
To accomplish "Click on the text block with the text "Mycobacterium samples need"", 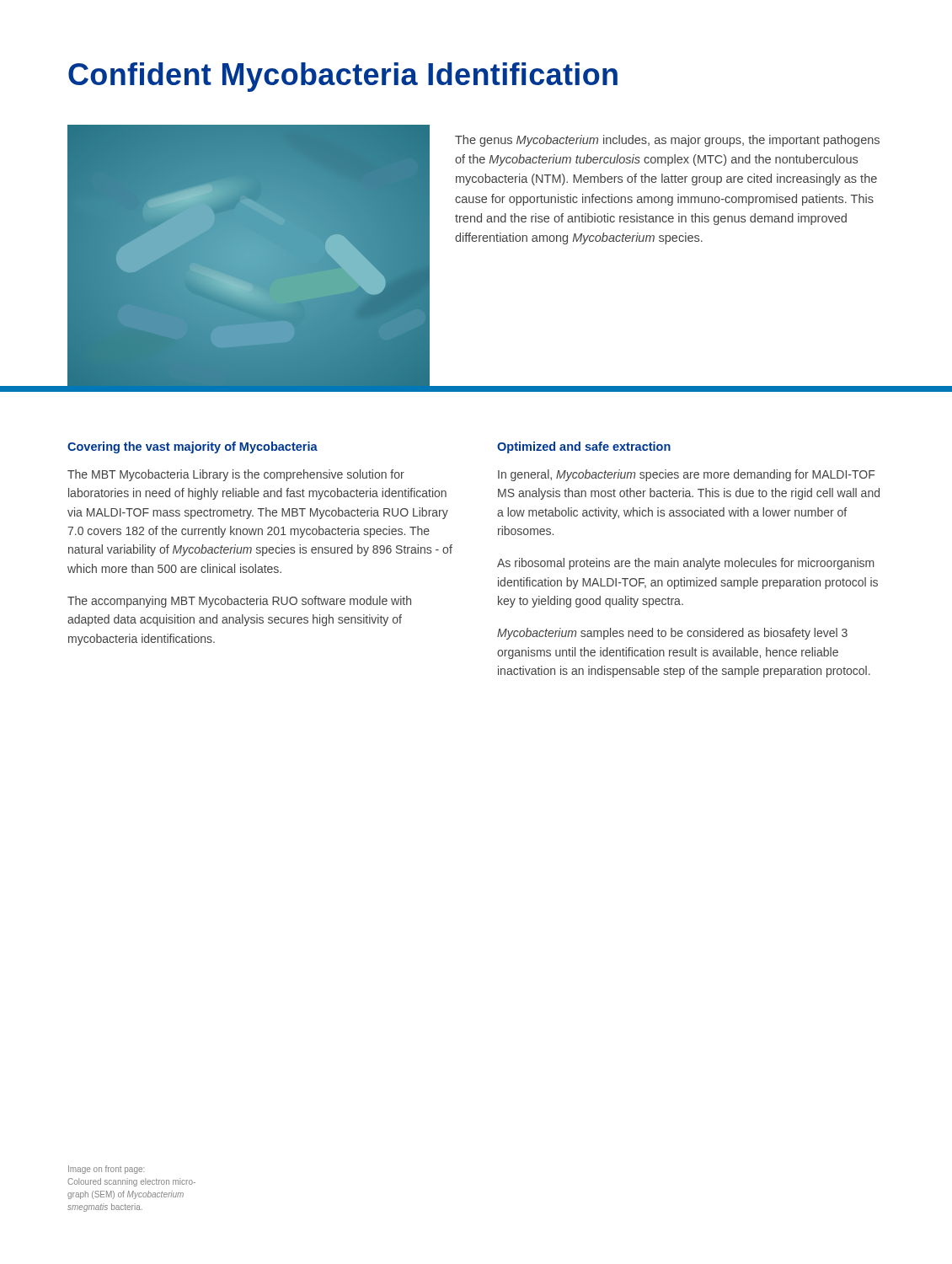I will 684,652.
